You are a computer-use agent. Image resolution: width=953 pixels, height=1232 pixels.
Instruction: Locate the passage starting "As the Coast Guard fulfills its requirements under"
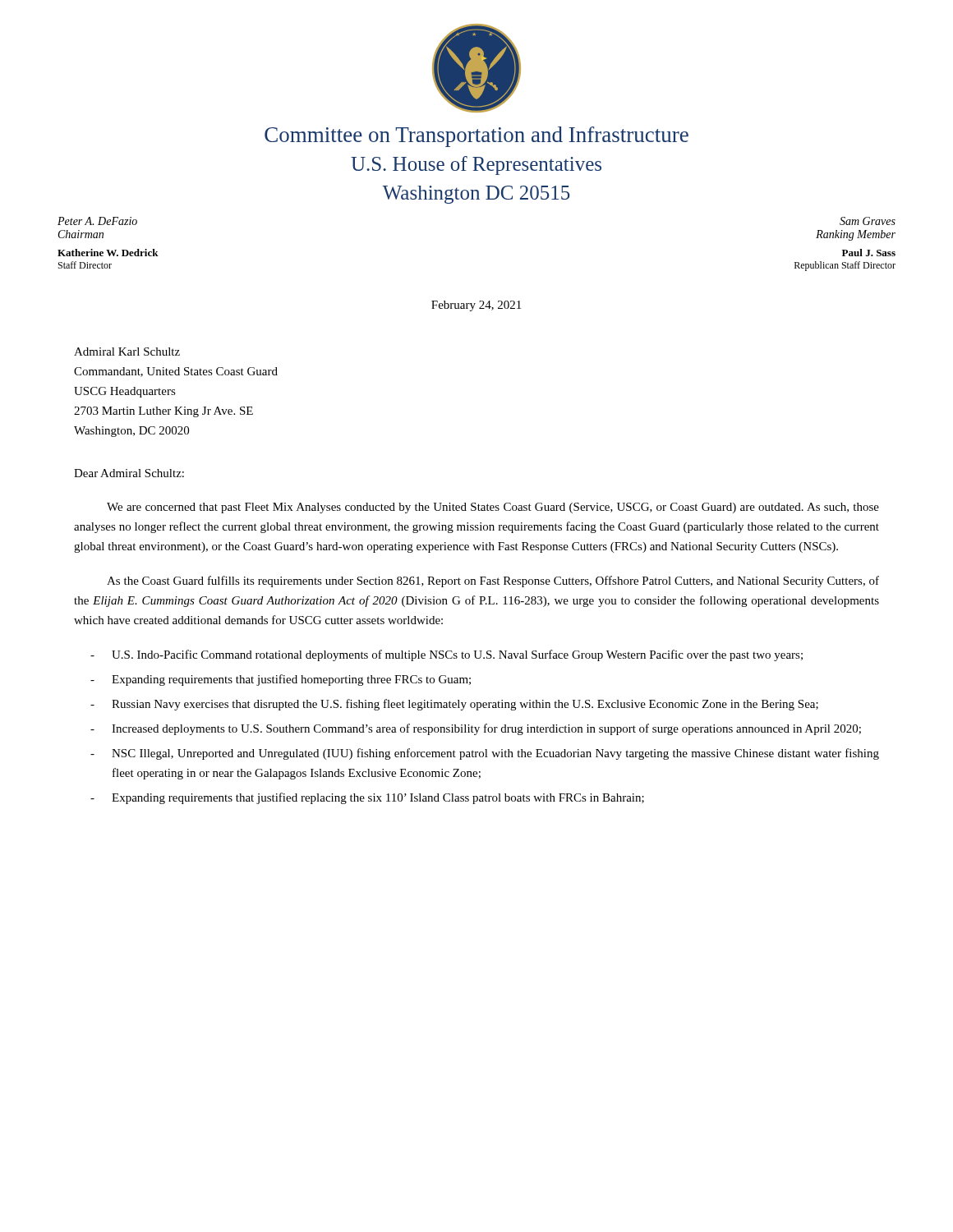476,601
